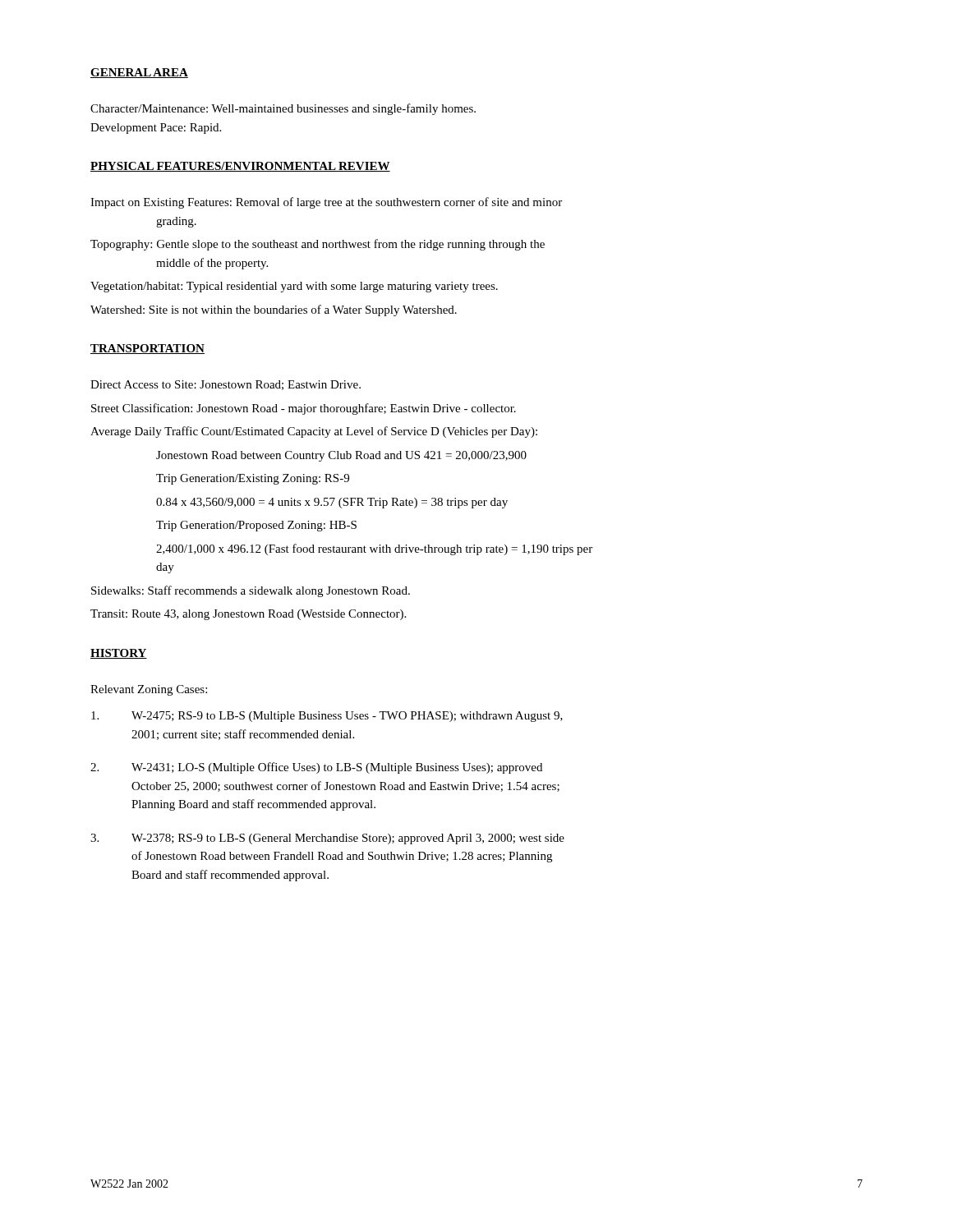Find the region starting "84 x 43,560/9,000 = 4 units x 9.57"
Image resolution: width=953 pixels, height=1232 pixels.
(332, 501)
